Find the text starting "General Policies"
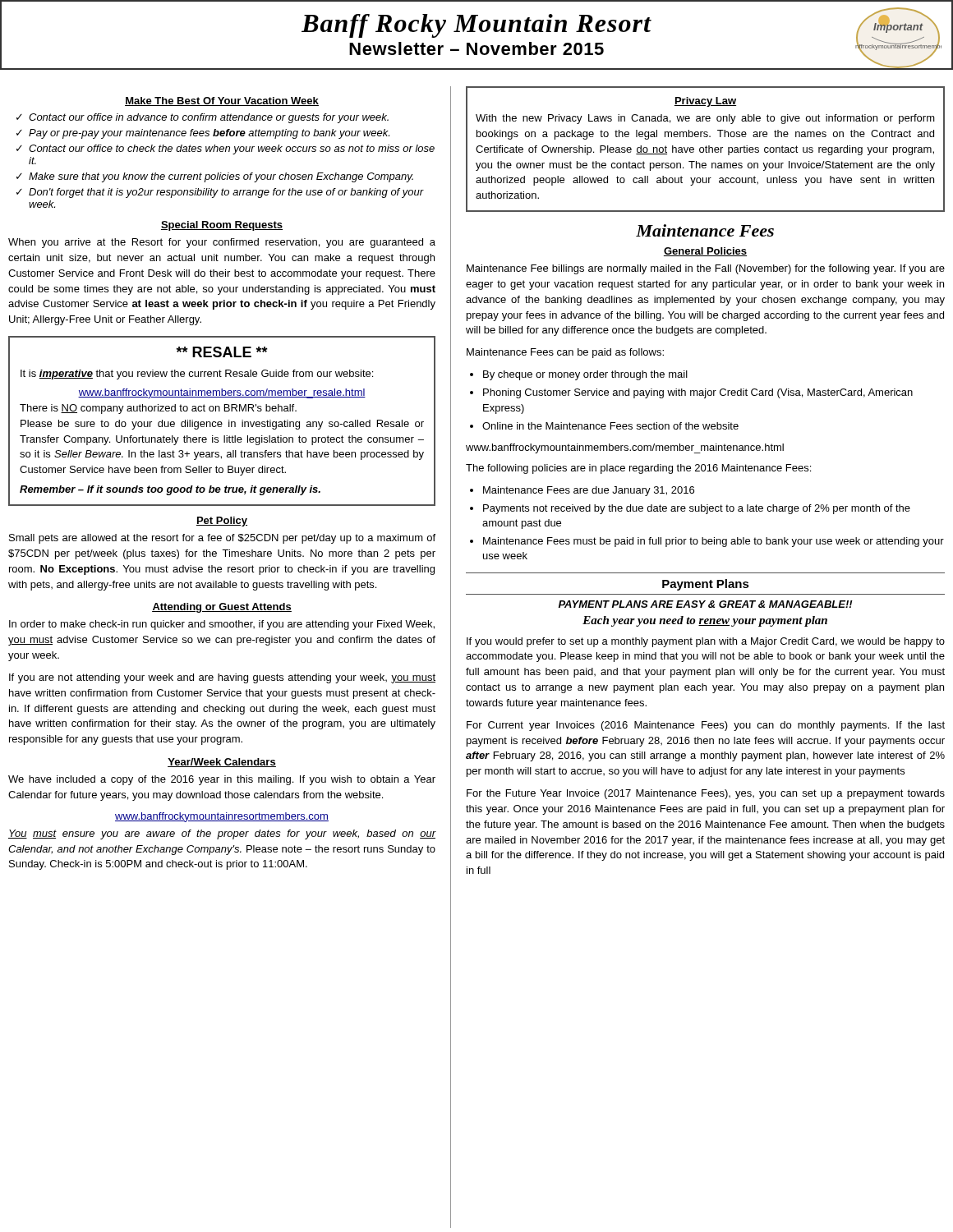Screen dimensions: 1232x953 click(x=705, y=251)
